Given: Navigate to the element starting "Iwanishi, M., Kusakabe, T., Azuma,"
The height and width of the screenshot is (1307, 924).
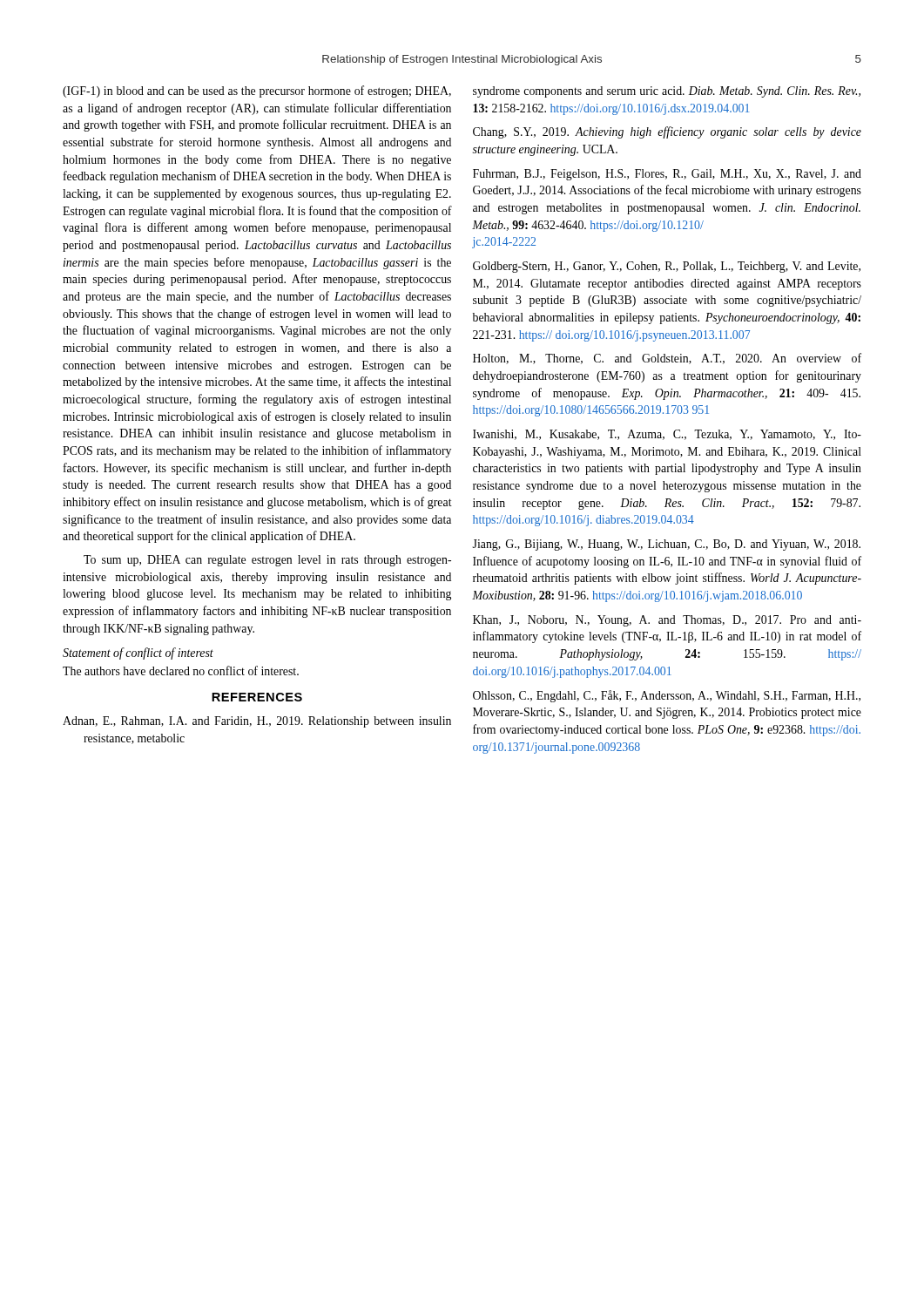Looking at the screenshot, I should (x=667, y=477).
